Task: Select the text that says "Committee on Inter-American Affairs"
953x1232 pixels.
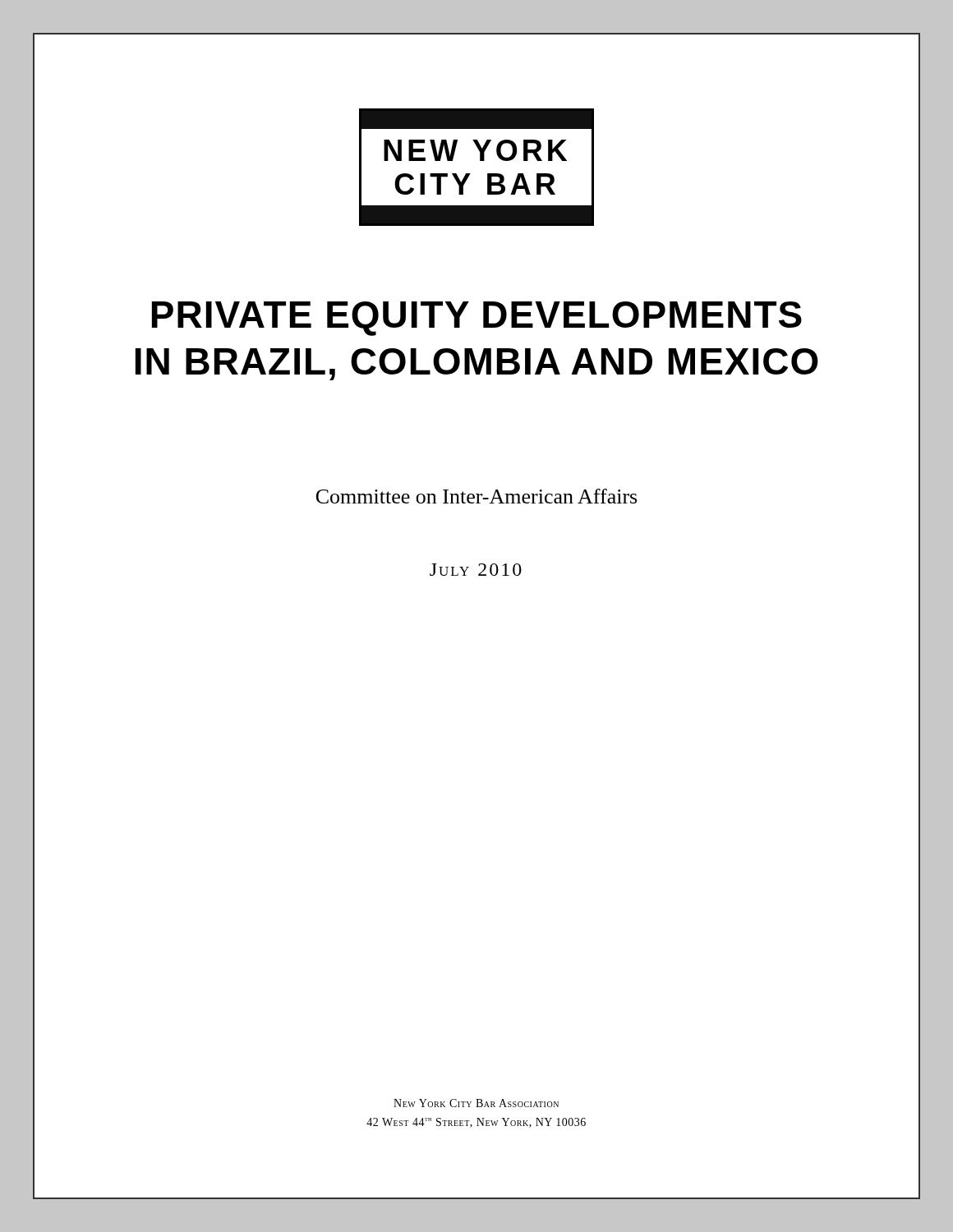Action: coord(476,497)
